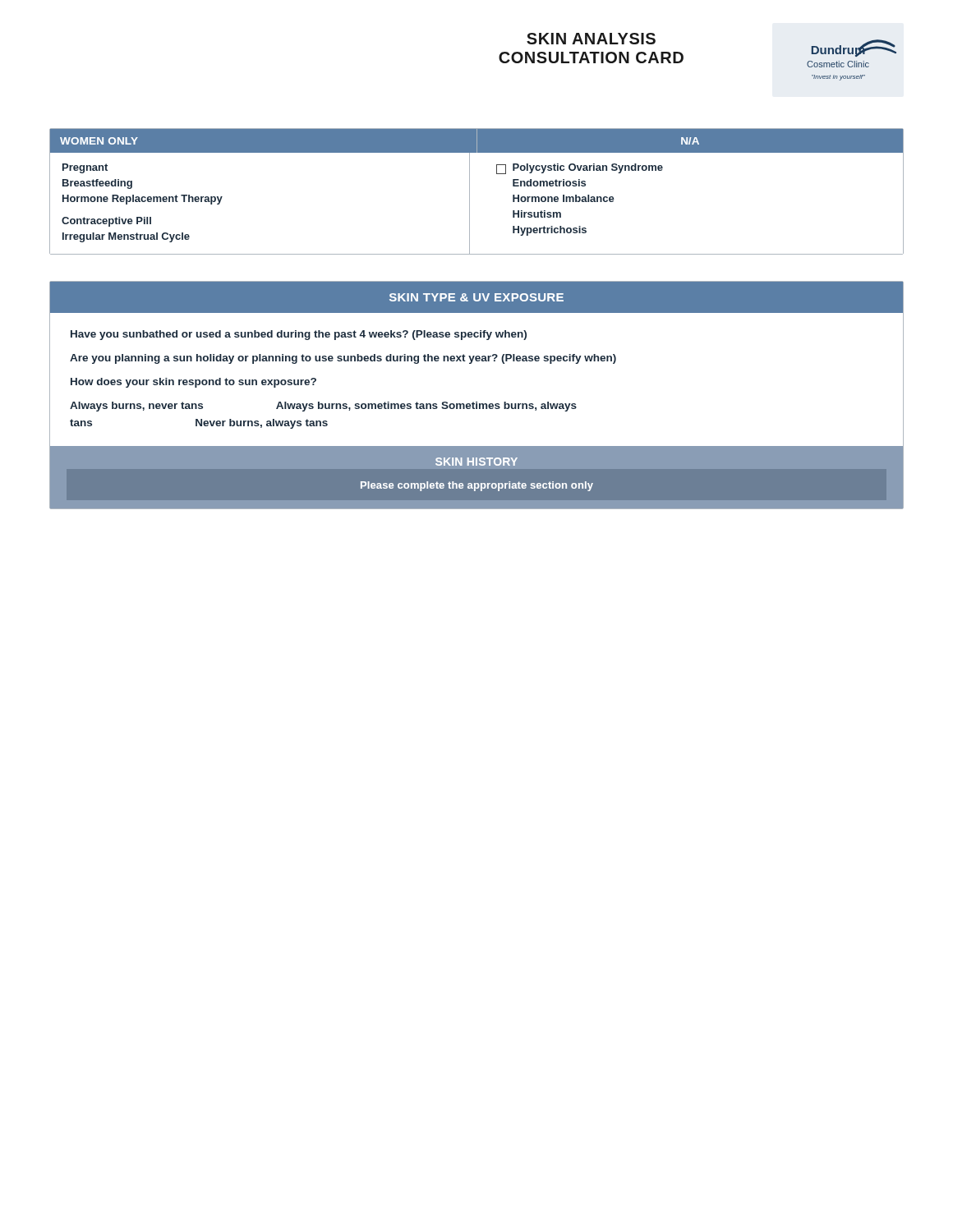Select the text with the text "Please complete the appropriate section only"
This screenshot has height=1232, width=953.
point(476,485)
